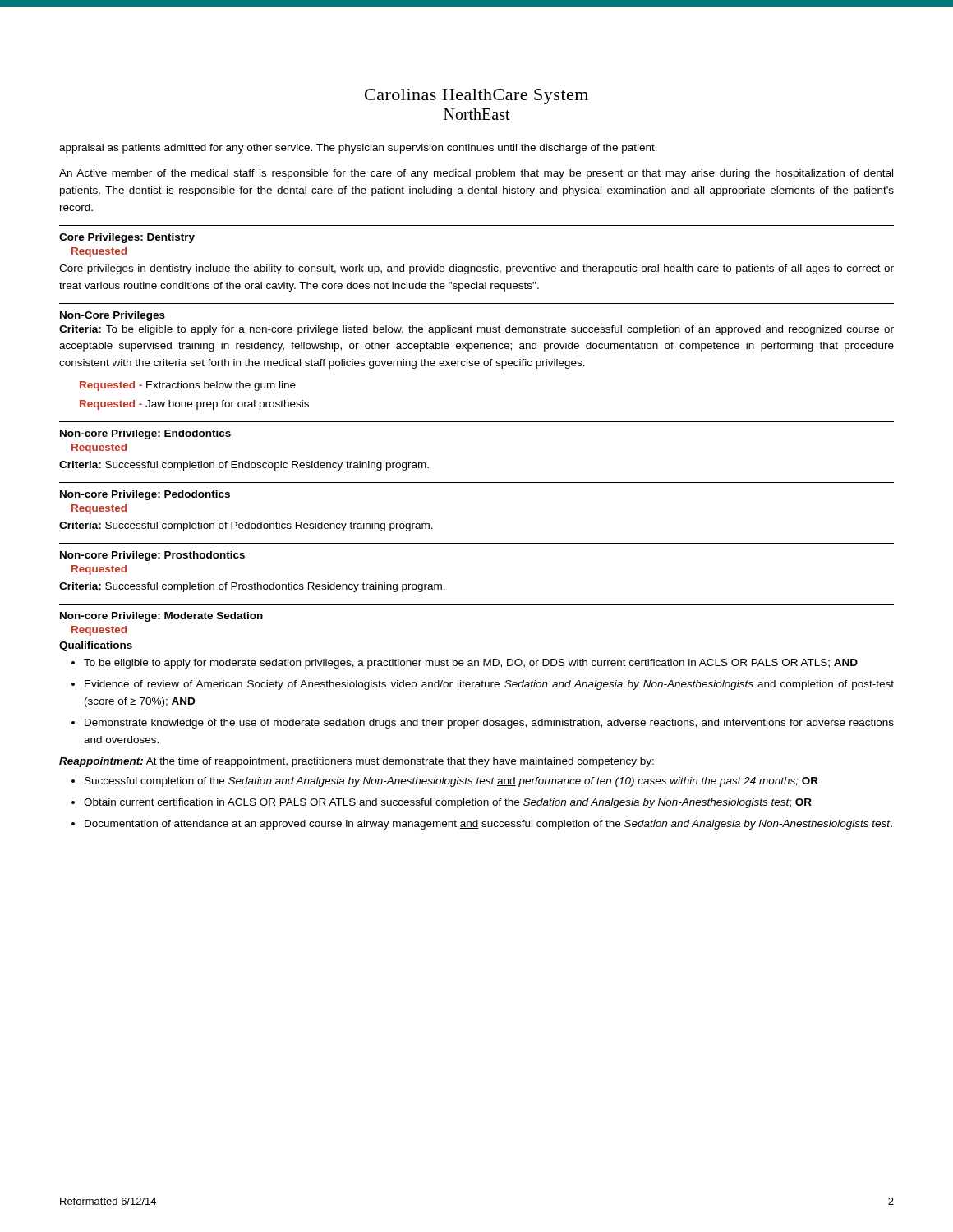Navigate to the text starting "Documentation of attendance at"
This screenshot has width=953, height=1232.
click(488, 824)
